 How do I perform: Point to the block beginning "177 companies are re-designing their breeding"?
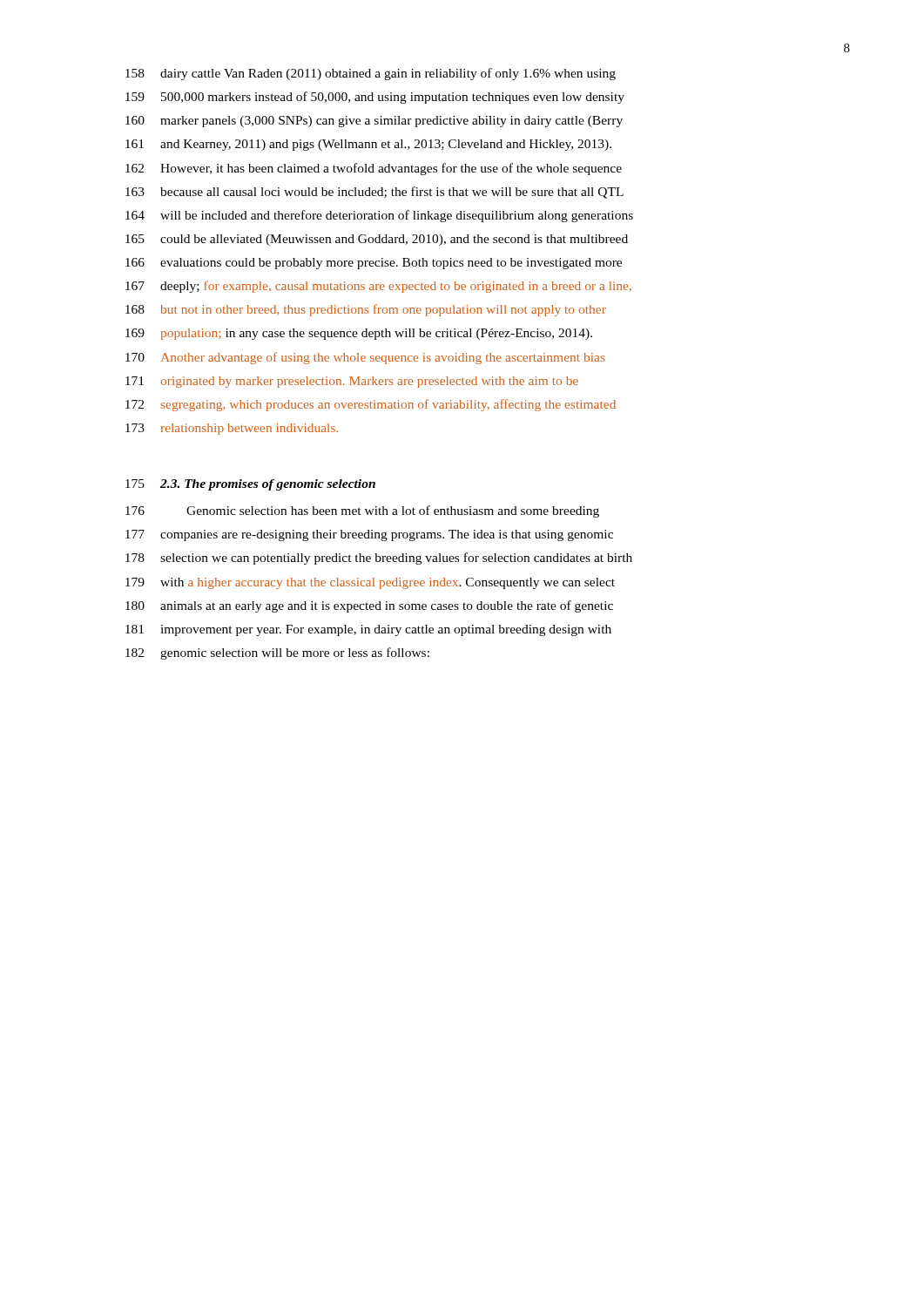click(x=476, y=534)
